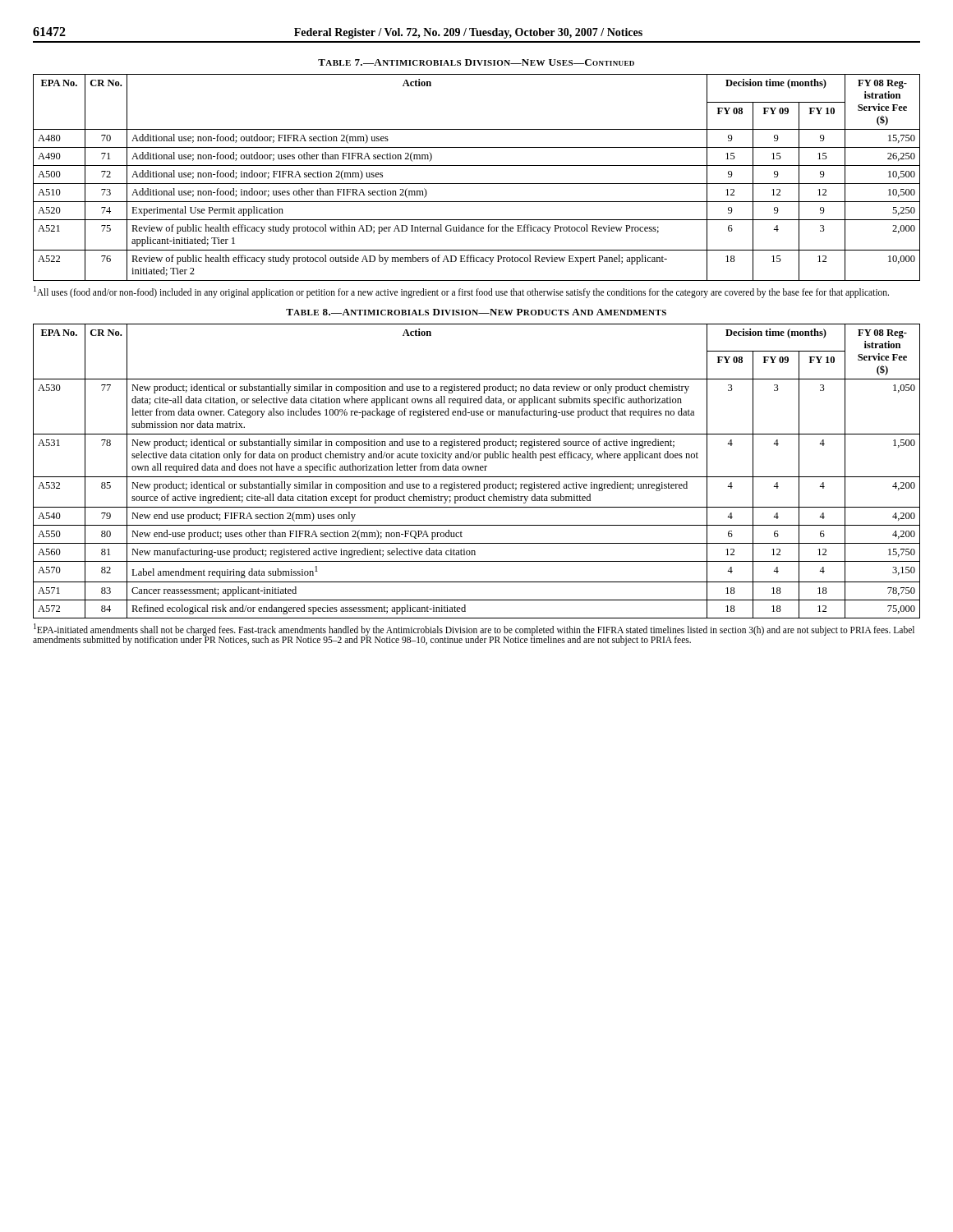
Task: Select the title with the text "TABLE 7.—ANTIMICROBIALS DIVISION—NEW"
Action: tap(476, 62)
